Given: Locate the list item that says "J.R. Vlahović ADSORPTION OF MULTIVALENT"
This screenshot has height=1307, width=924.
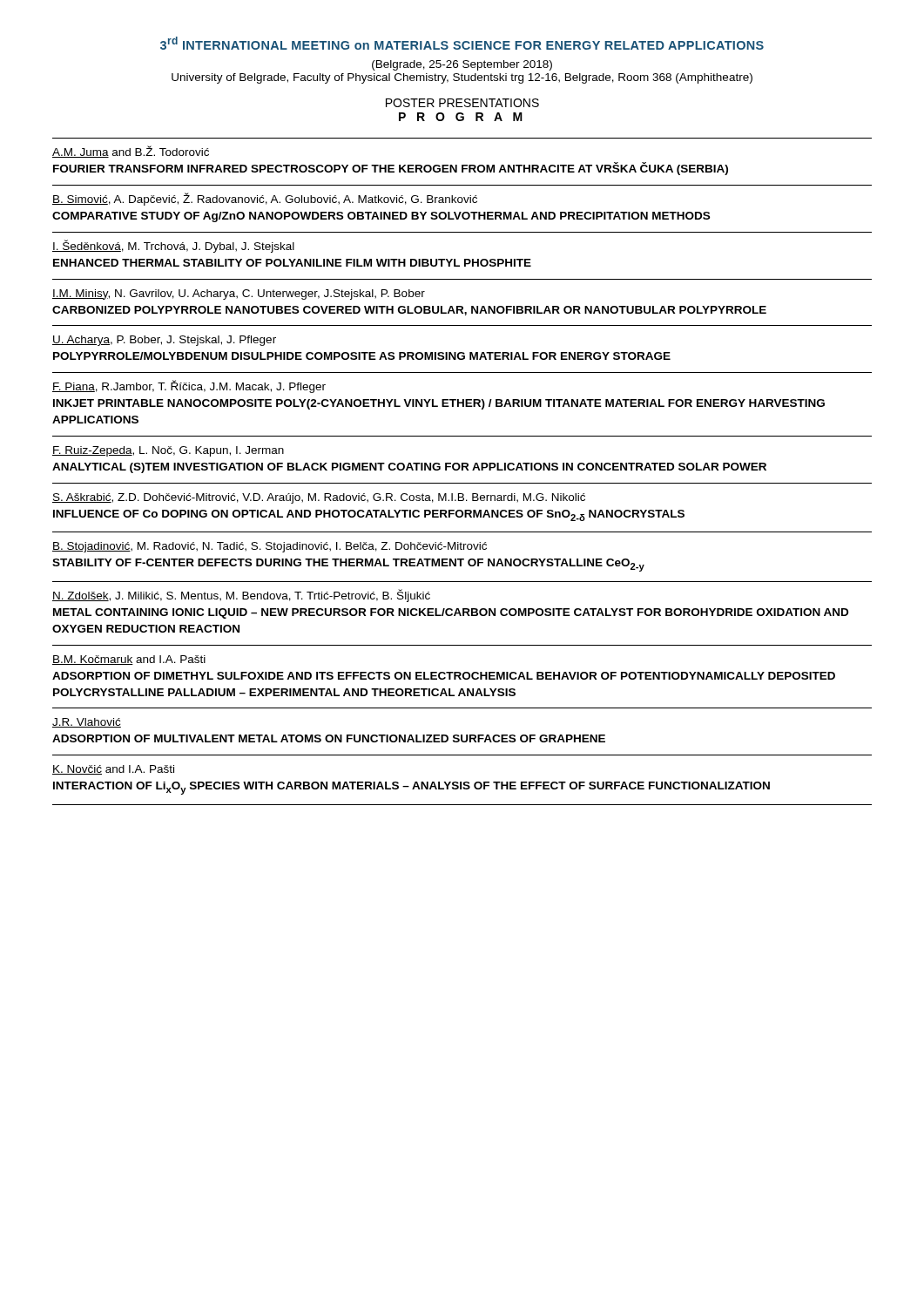Looking at the screenshot, I should [462, 732].
